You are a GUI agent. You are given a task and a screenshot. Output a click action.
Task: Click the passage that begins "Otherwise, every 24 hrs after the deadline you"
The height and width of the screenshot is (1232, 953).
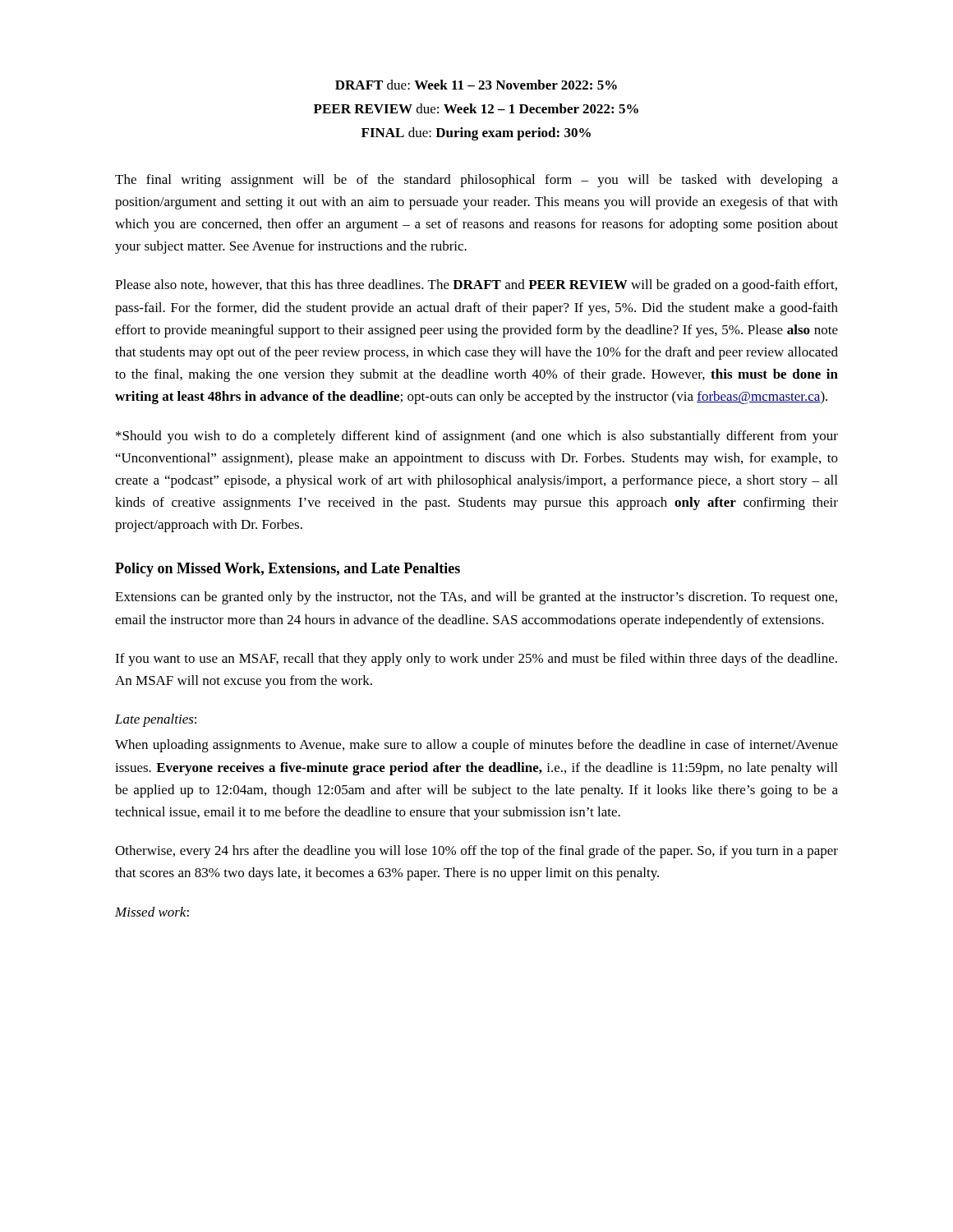pyautogui.click(x=476, y=862)
